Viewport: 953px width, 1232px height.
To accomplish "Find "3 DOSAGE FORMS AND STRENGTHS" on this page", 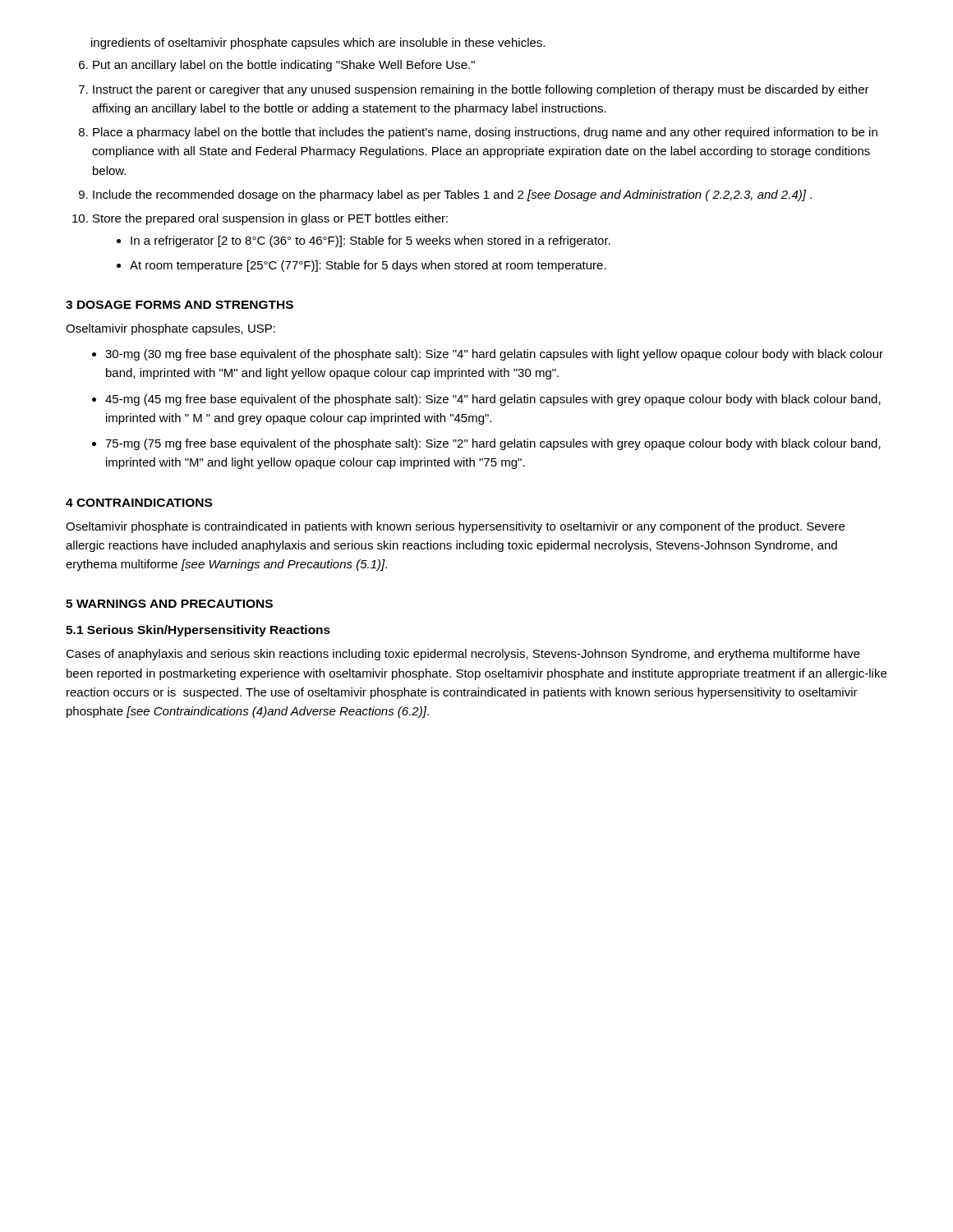I will coord(180,304).
